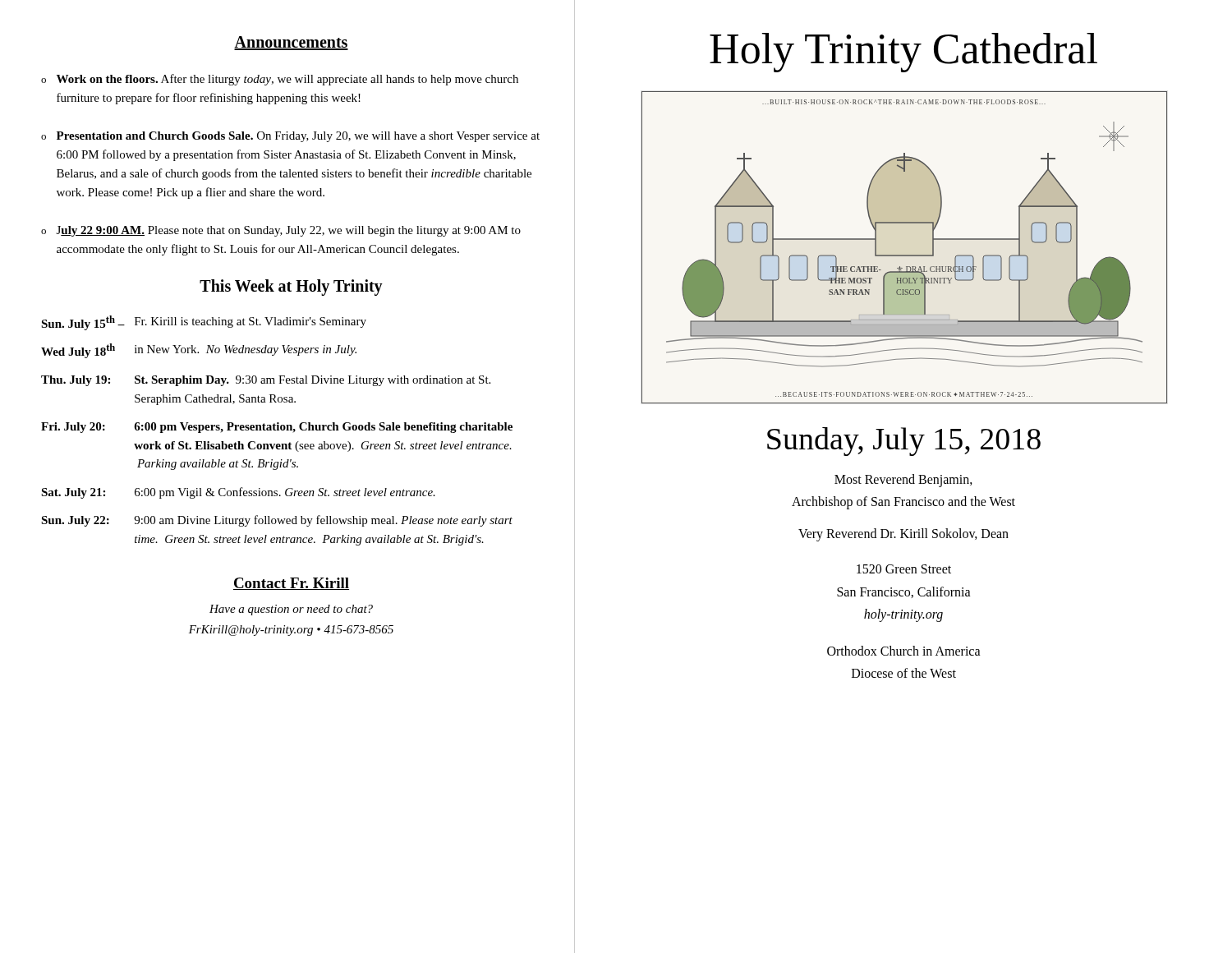Find the table that mentions "St. Seraphim Day. 9:30"

[x=291, y=430]
